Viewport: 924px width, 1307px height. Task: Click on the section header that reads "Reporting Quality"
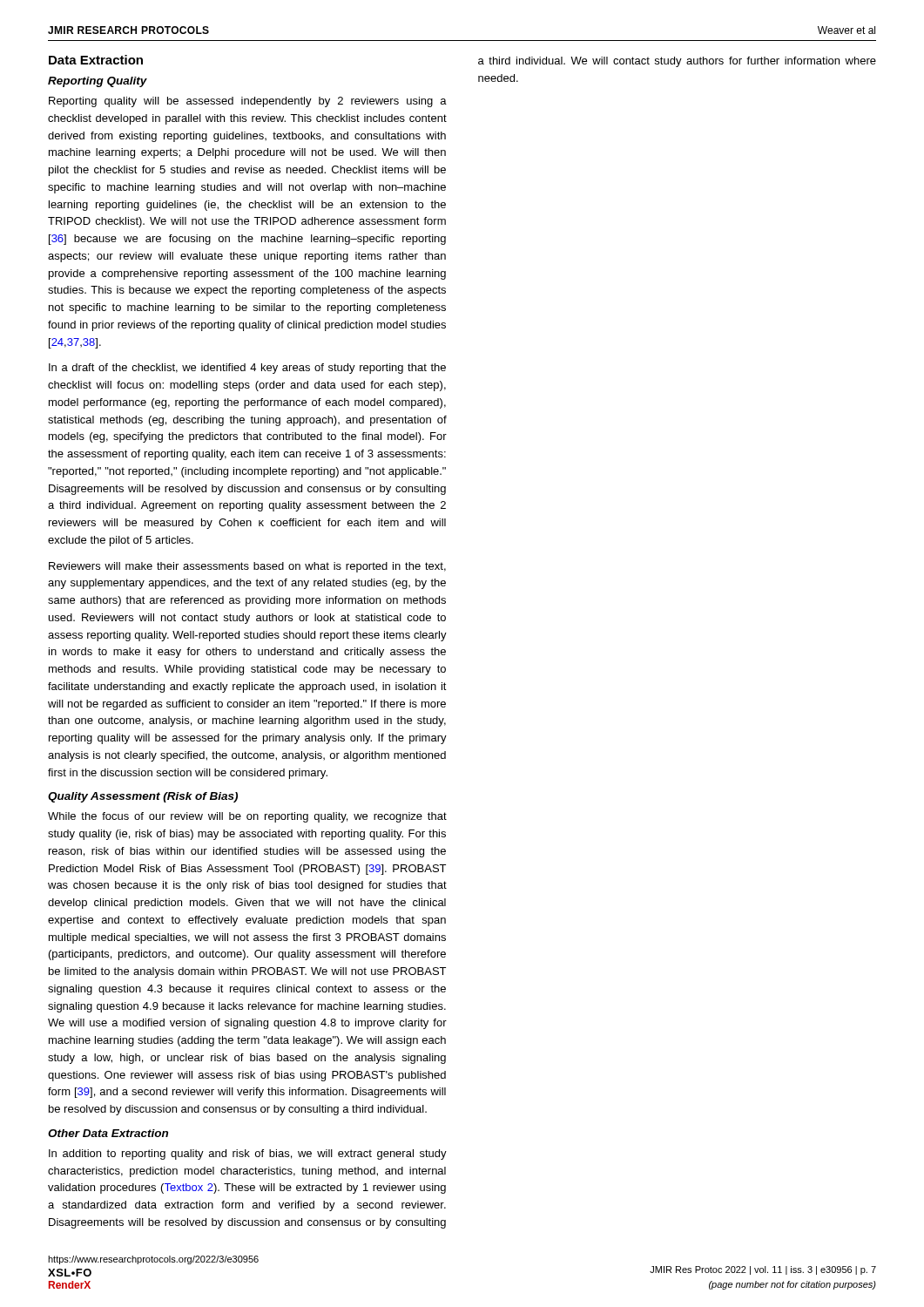coord(97,81)
